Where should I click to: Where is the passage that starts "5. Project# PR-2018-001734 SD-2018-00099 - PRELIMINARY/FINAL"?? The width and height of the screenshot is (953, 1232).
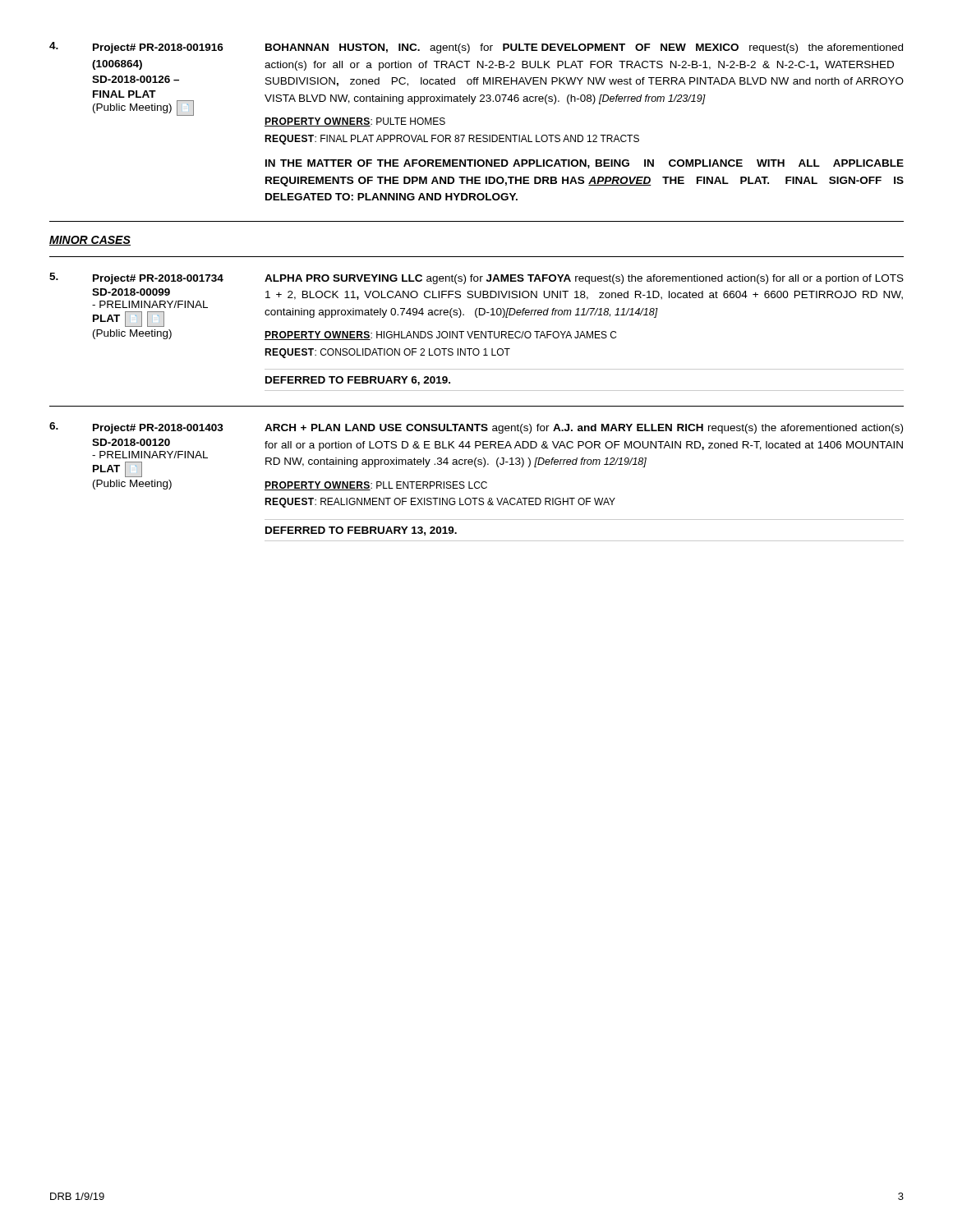pyautogui.click(x=476, y=331)
